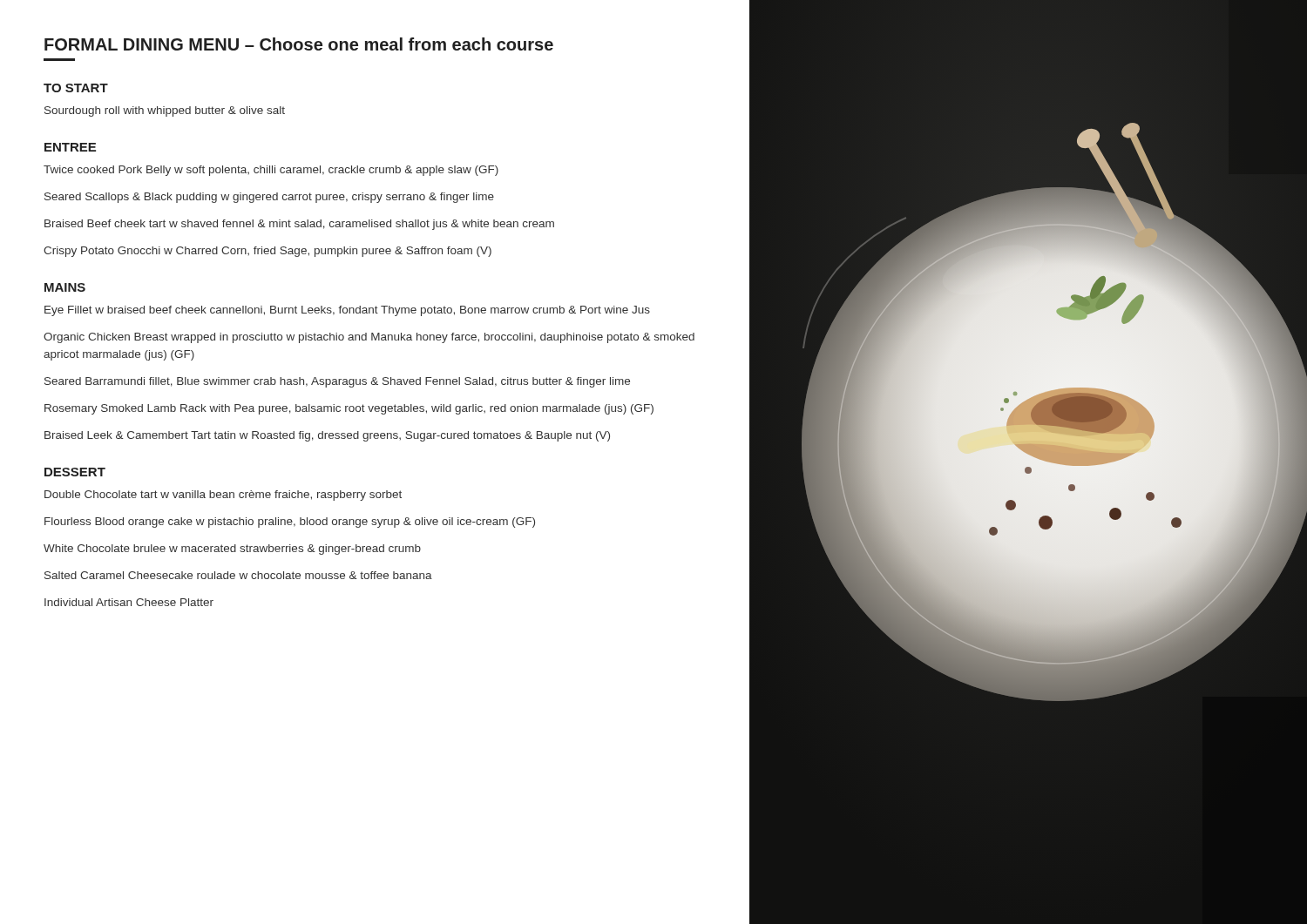This screenshot has width=1307, height=924.
Task: Find the list item that says "Double Chocolate tart w"
Action: tap(223, 494)
